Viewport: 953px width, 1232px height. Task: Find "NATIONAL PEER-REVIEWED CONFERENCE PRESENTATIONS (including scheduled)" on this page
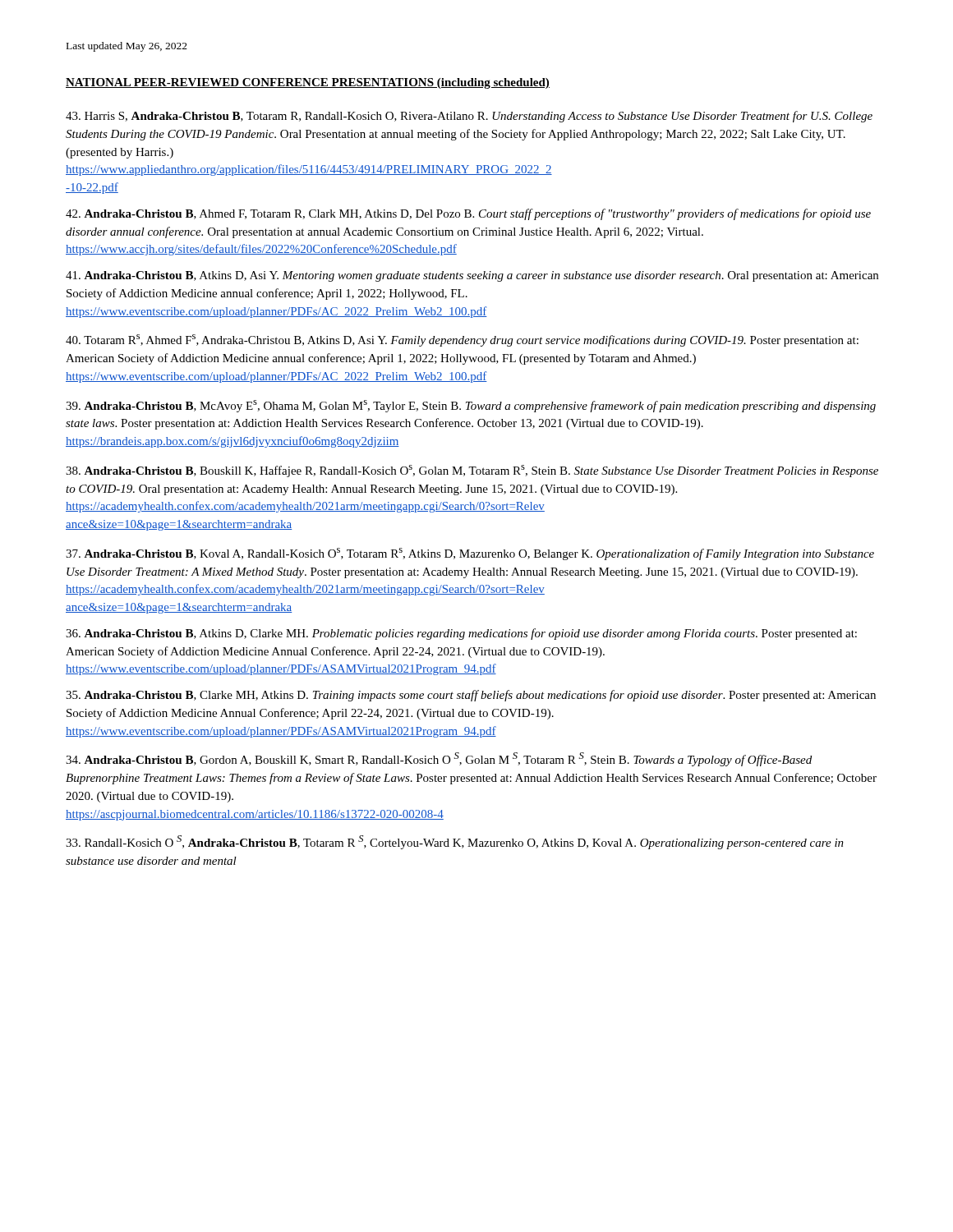pos(308,82)
